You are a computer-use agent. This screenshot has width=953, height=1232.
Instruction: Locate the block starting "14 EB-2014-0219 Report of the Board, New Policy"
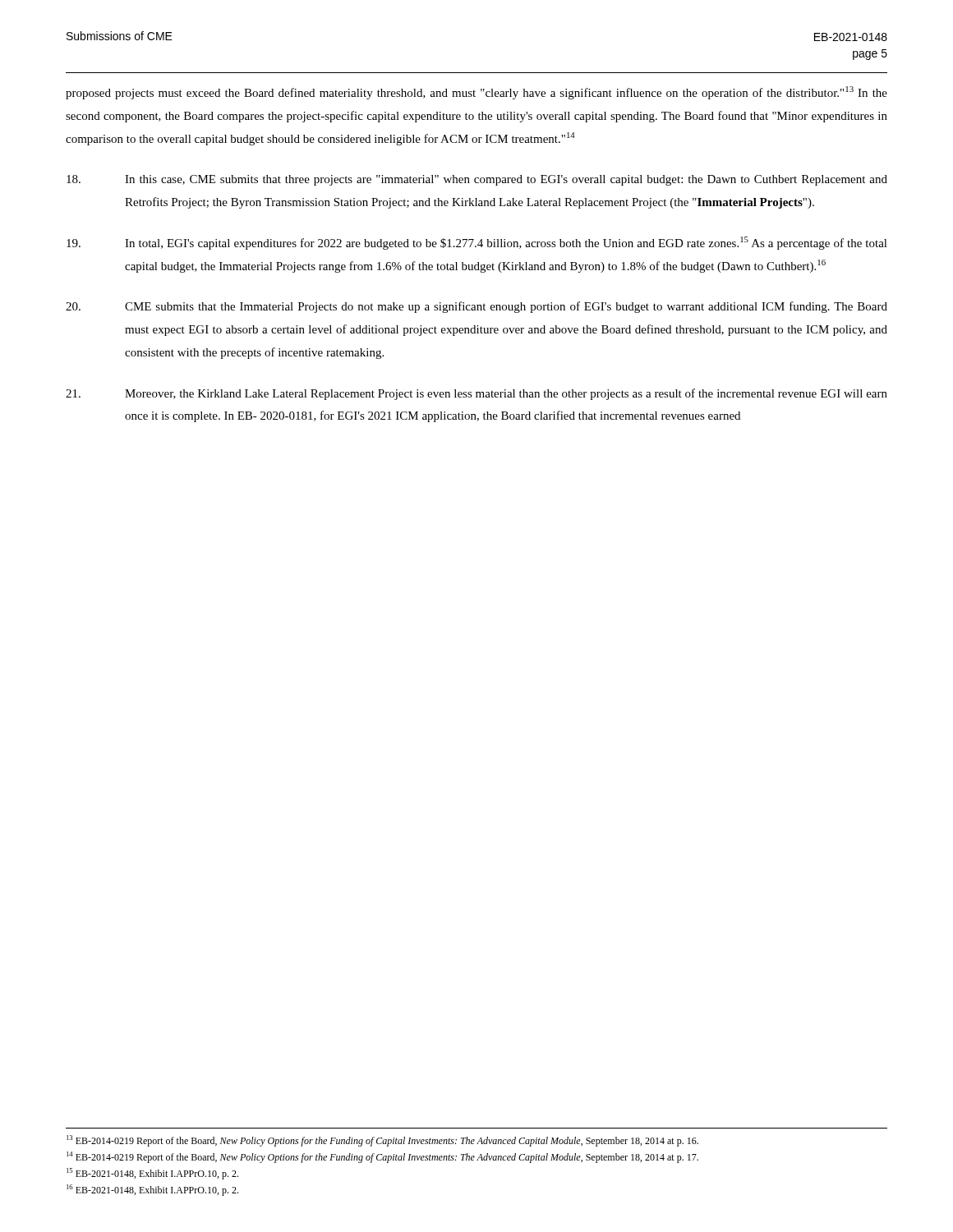click(382, 1156)
